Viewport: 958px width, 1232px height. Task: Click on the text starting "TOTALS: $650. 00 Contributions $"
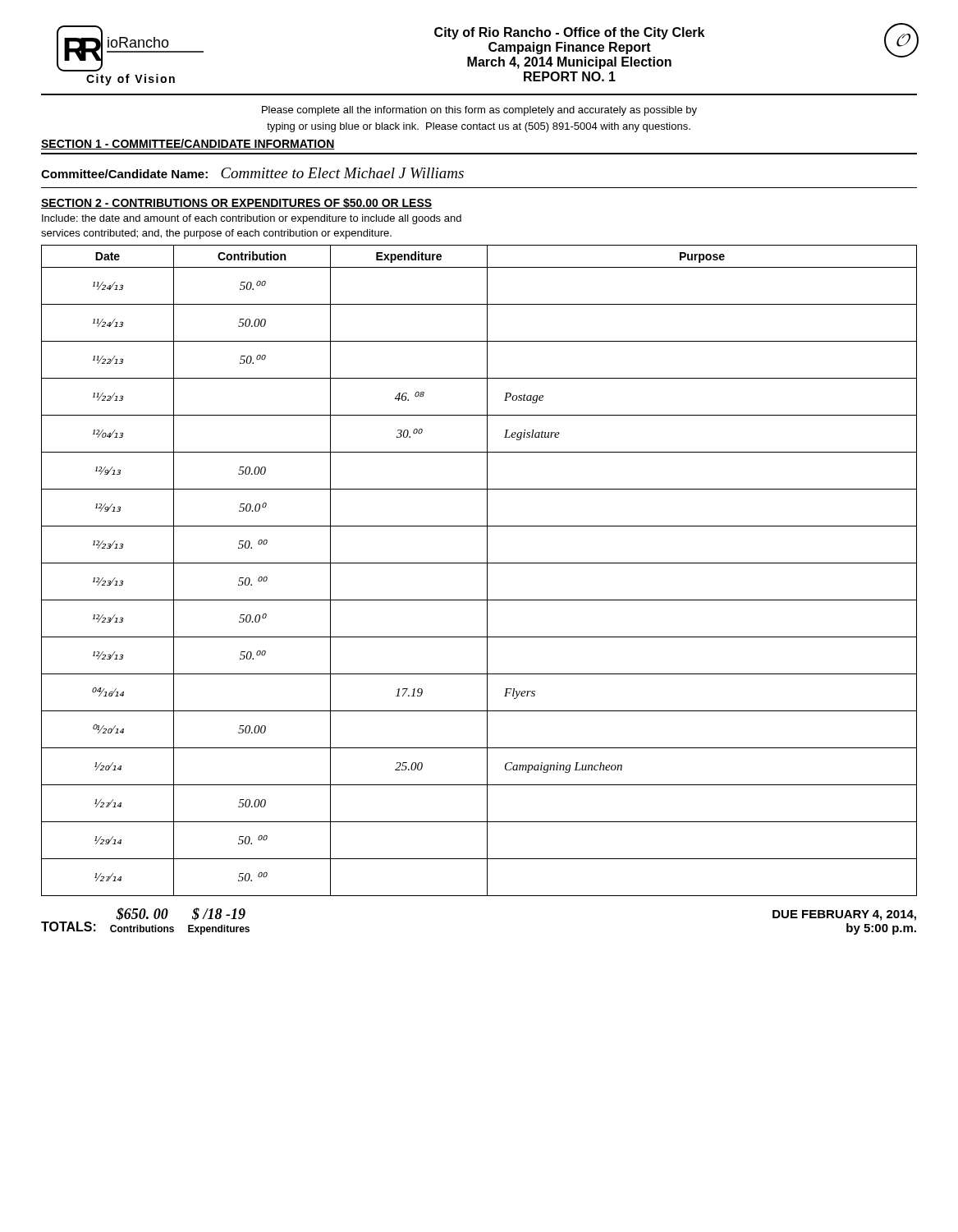(146, 921)
